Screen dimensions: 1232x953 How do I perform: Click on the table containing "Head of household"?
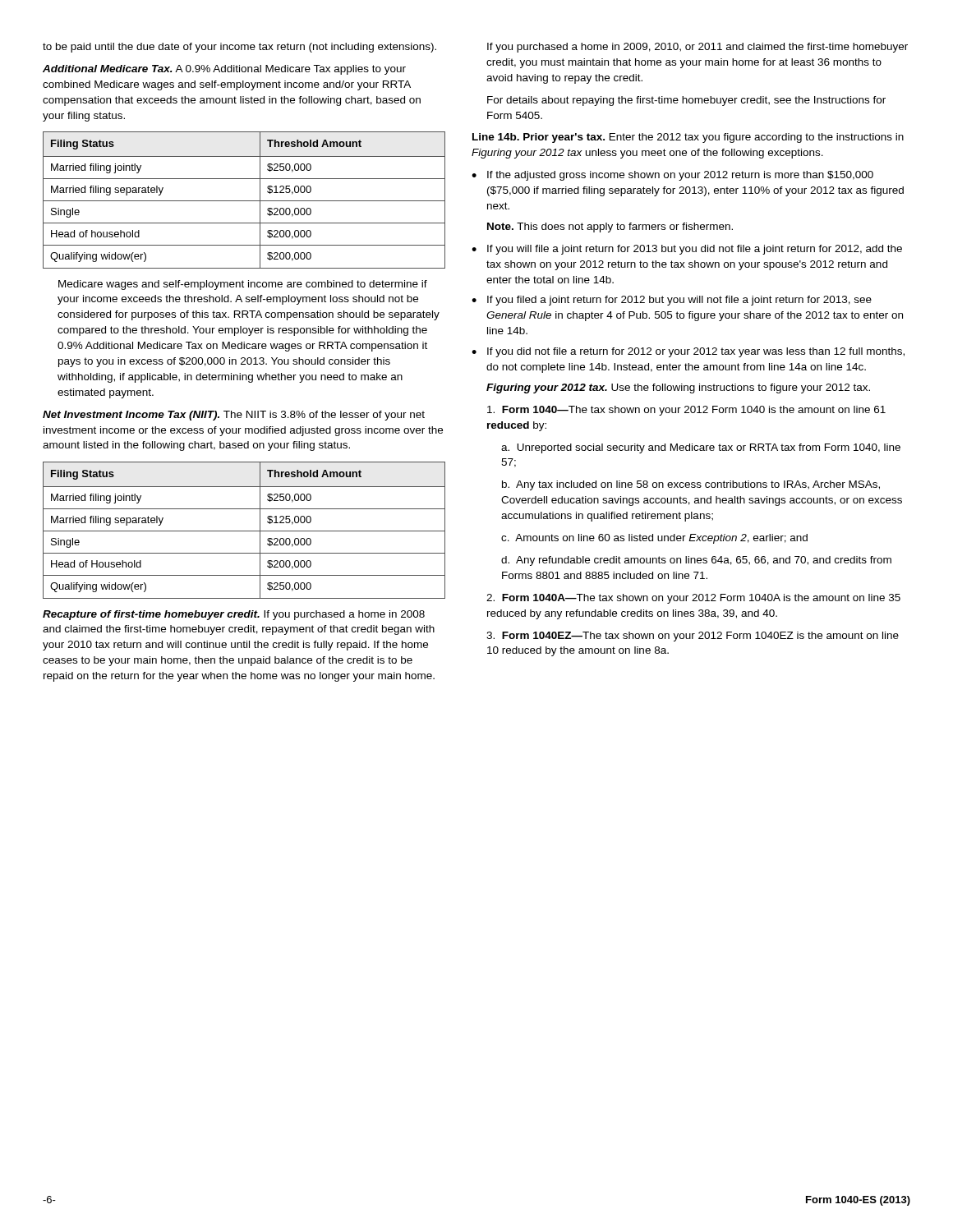point(244,200)
